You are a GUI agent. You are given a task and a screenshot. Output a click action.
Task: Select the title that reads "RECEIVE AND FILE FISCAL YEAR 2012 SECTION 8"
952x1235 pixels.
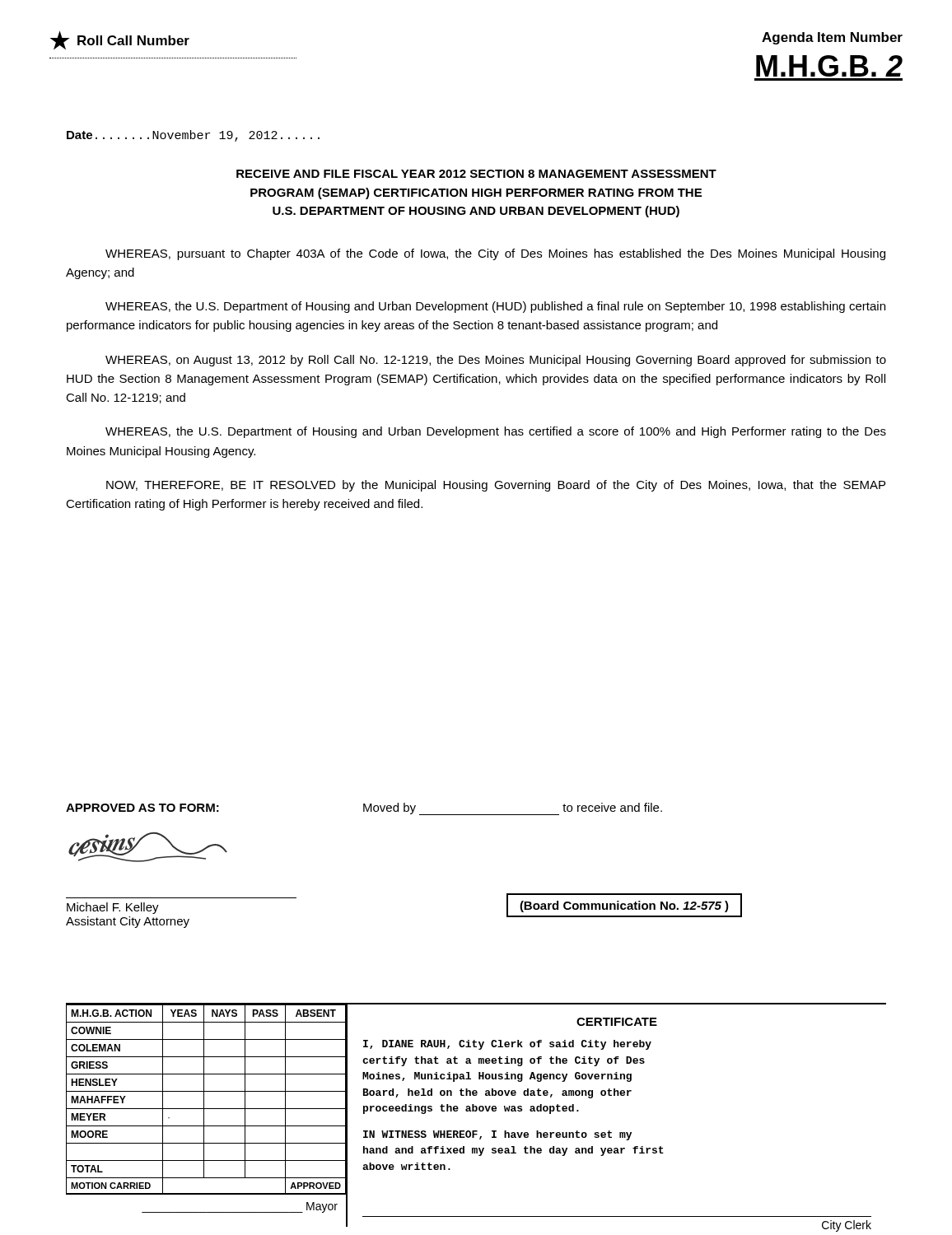pyautogui.click(x=476, y=192)
